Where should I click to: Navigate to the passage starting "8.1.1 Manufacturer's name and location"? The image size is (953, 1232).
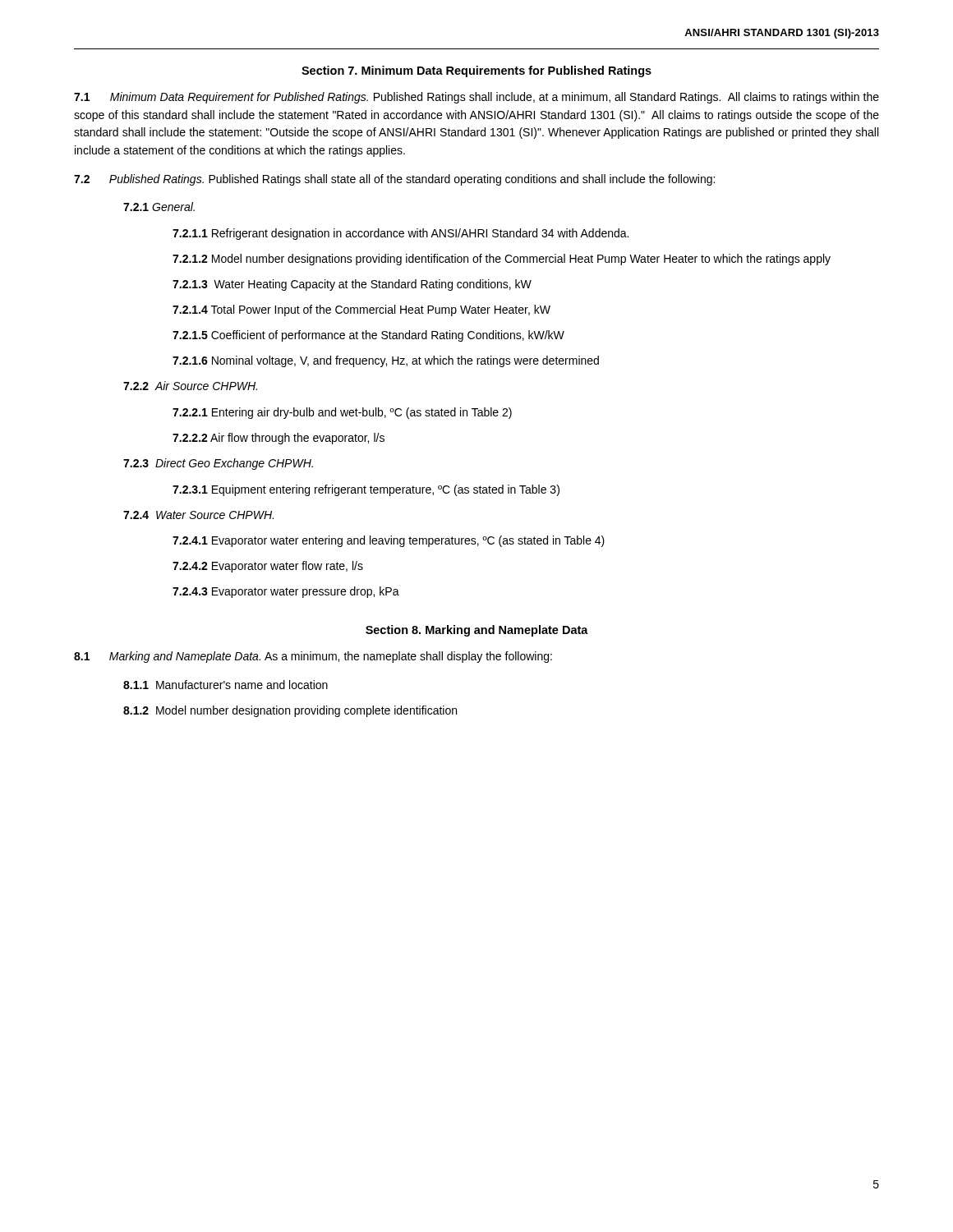pyautogui.click(x=226, y=685)
